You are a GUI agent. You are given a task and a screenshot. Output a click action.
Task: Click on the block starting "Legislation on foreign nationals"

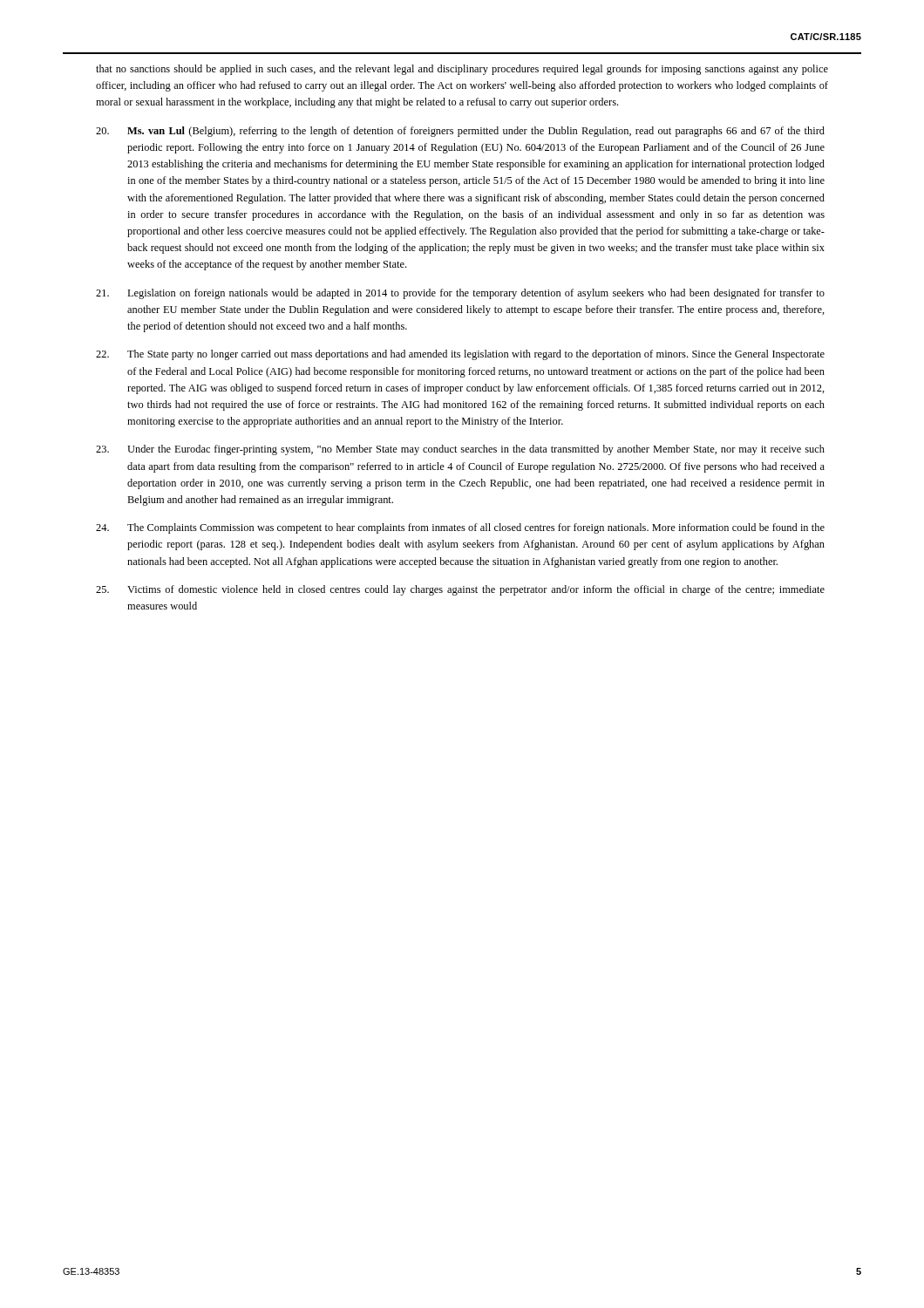(x=460, y=310)
